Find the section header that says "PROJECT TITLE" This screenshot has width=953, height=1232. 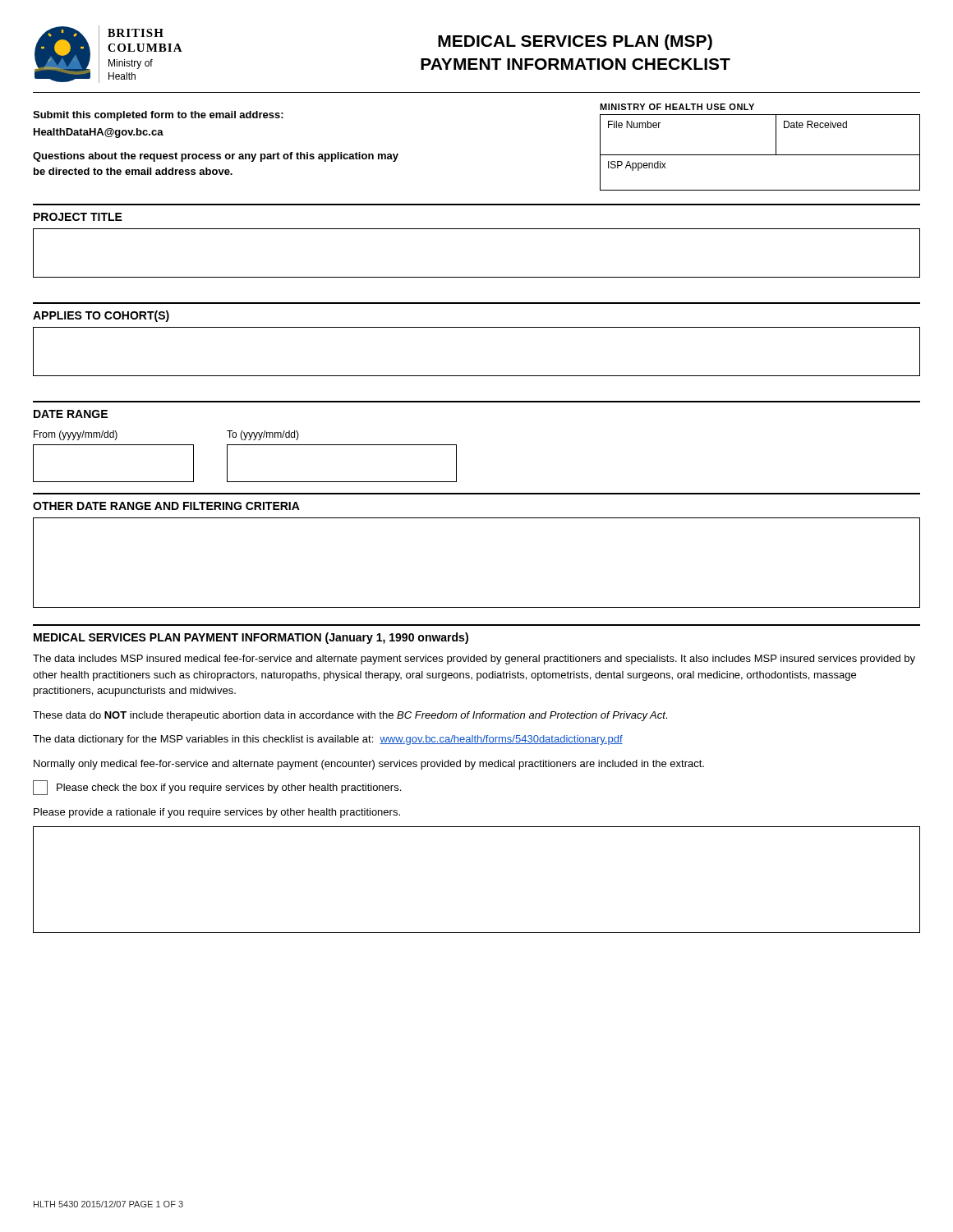(x=78, y=217)
